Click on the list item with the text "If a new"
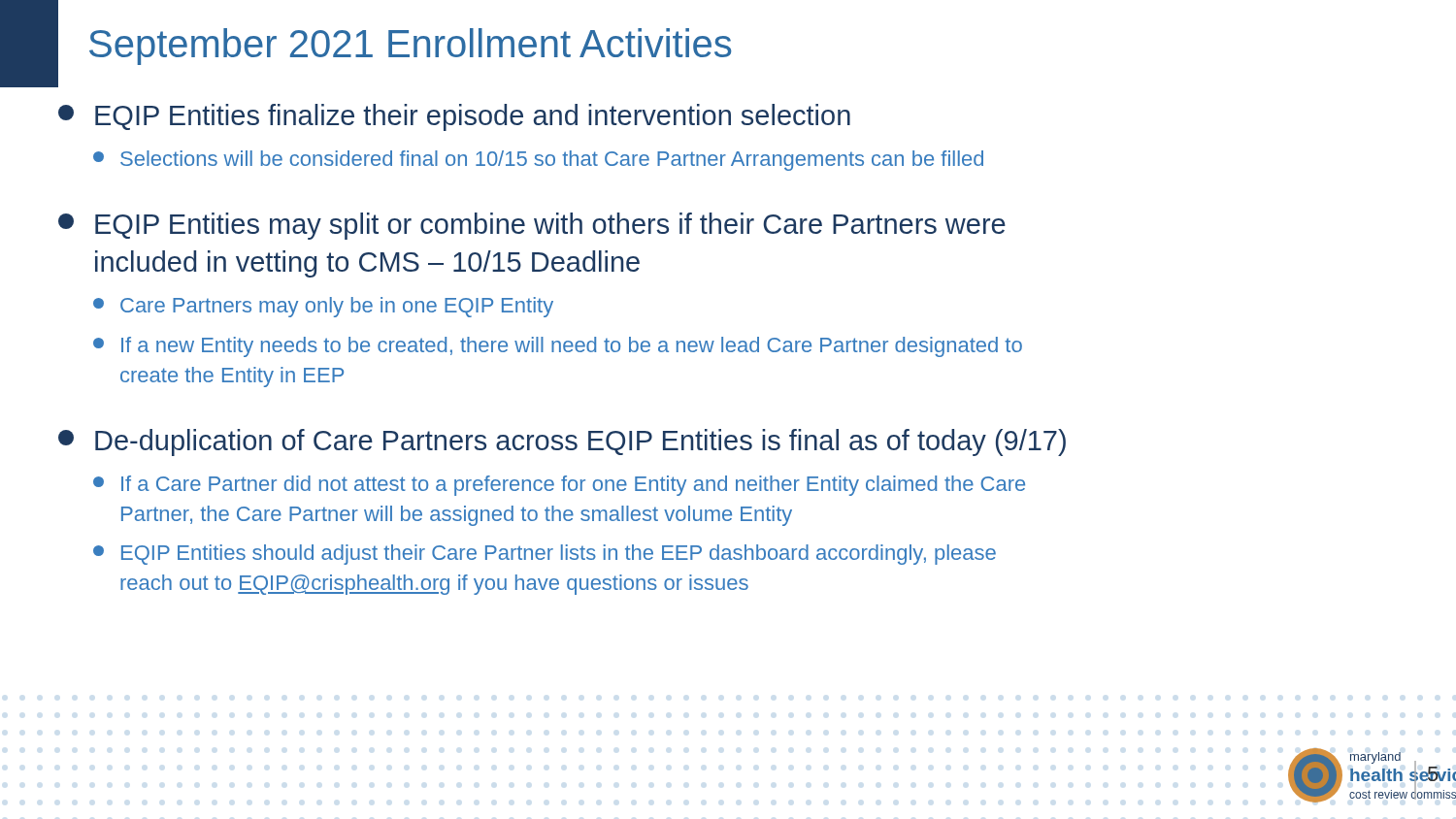 click(x=558, y=361)
